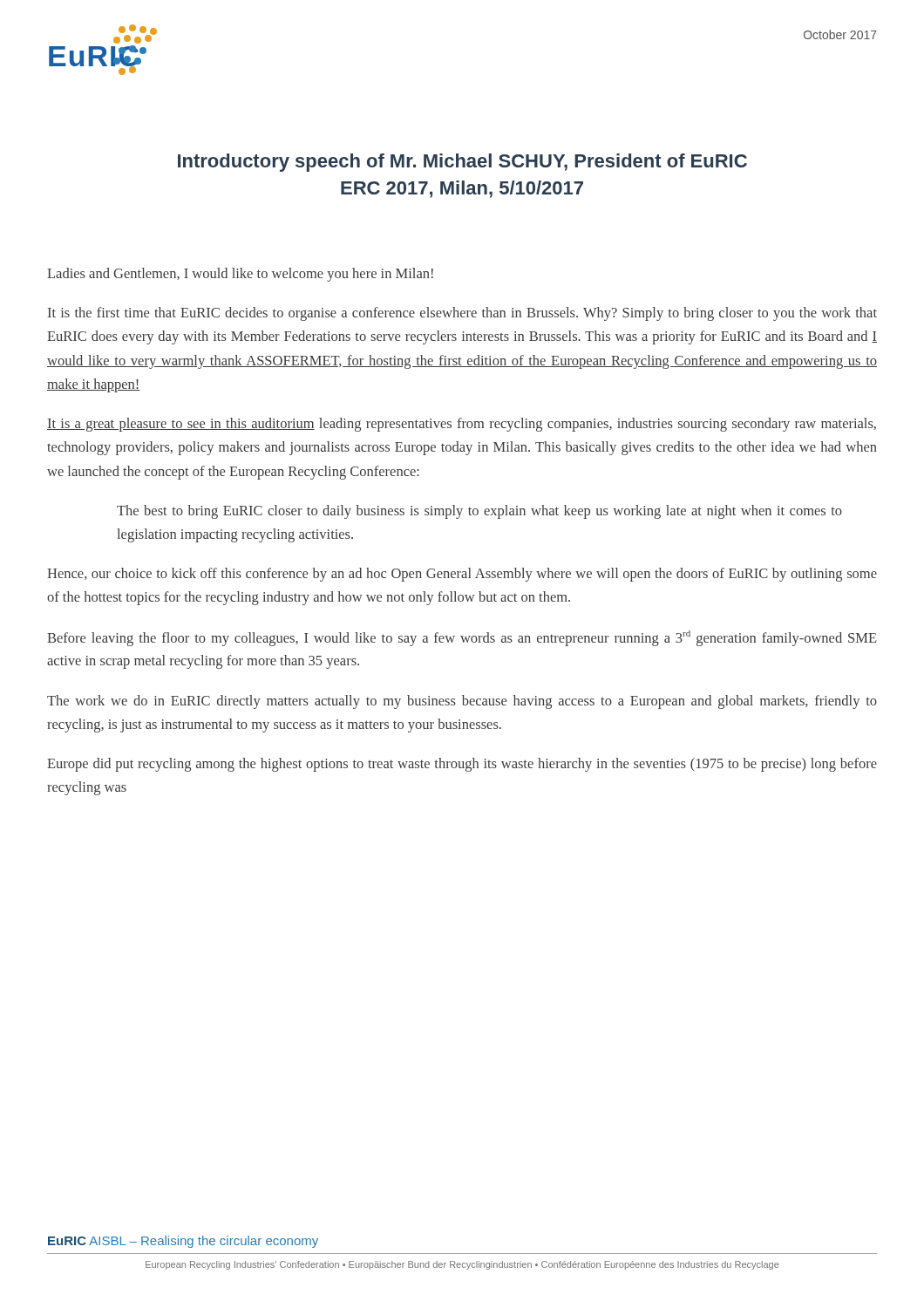Select the logo
Viewport: 924px width, 1308px height.
[104, 62]
